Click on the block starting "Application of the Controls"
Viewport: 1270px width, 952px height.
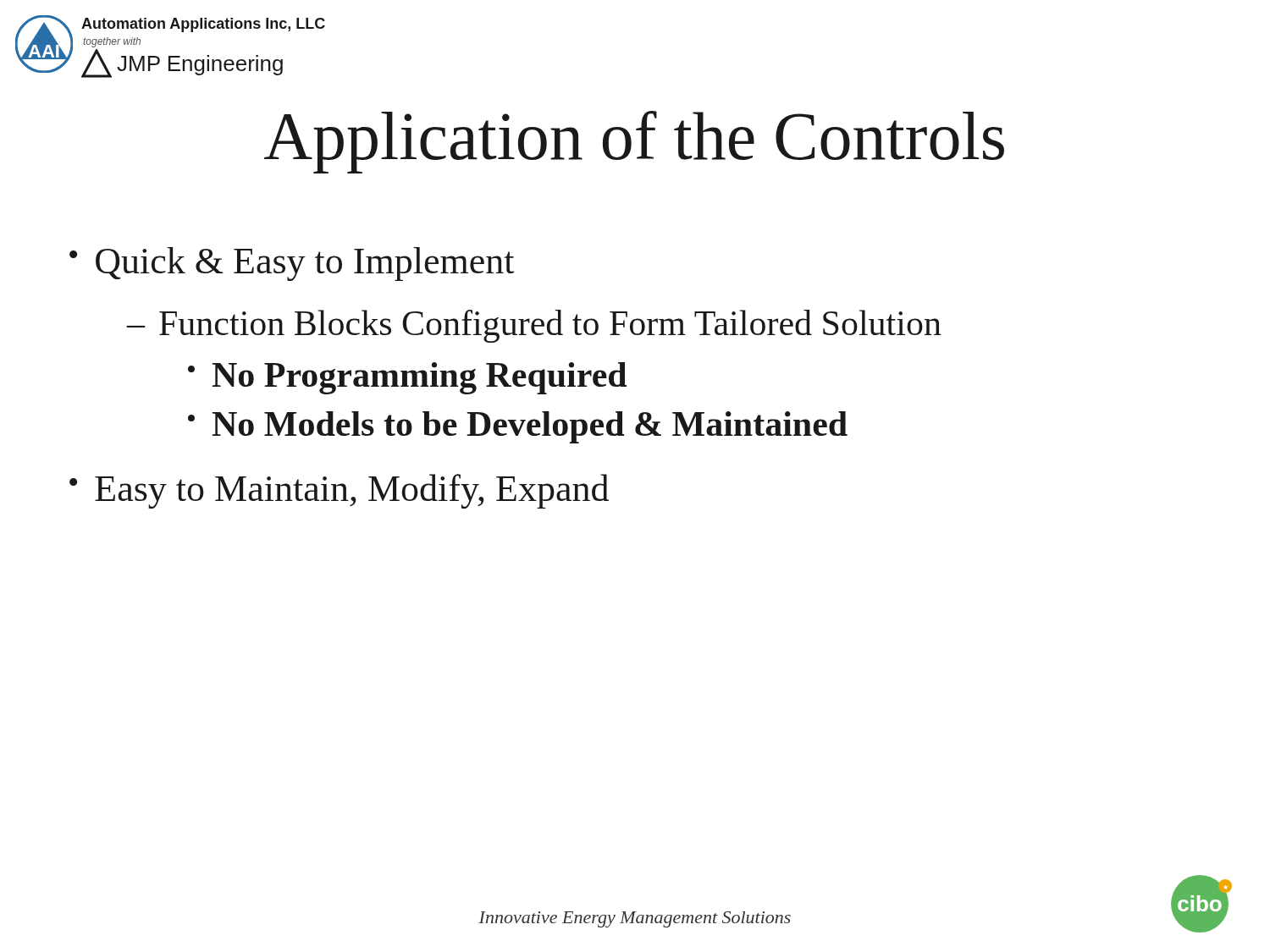coord(635,136)
